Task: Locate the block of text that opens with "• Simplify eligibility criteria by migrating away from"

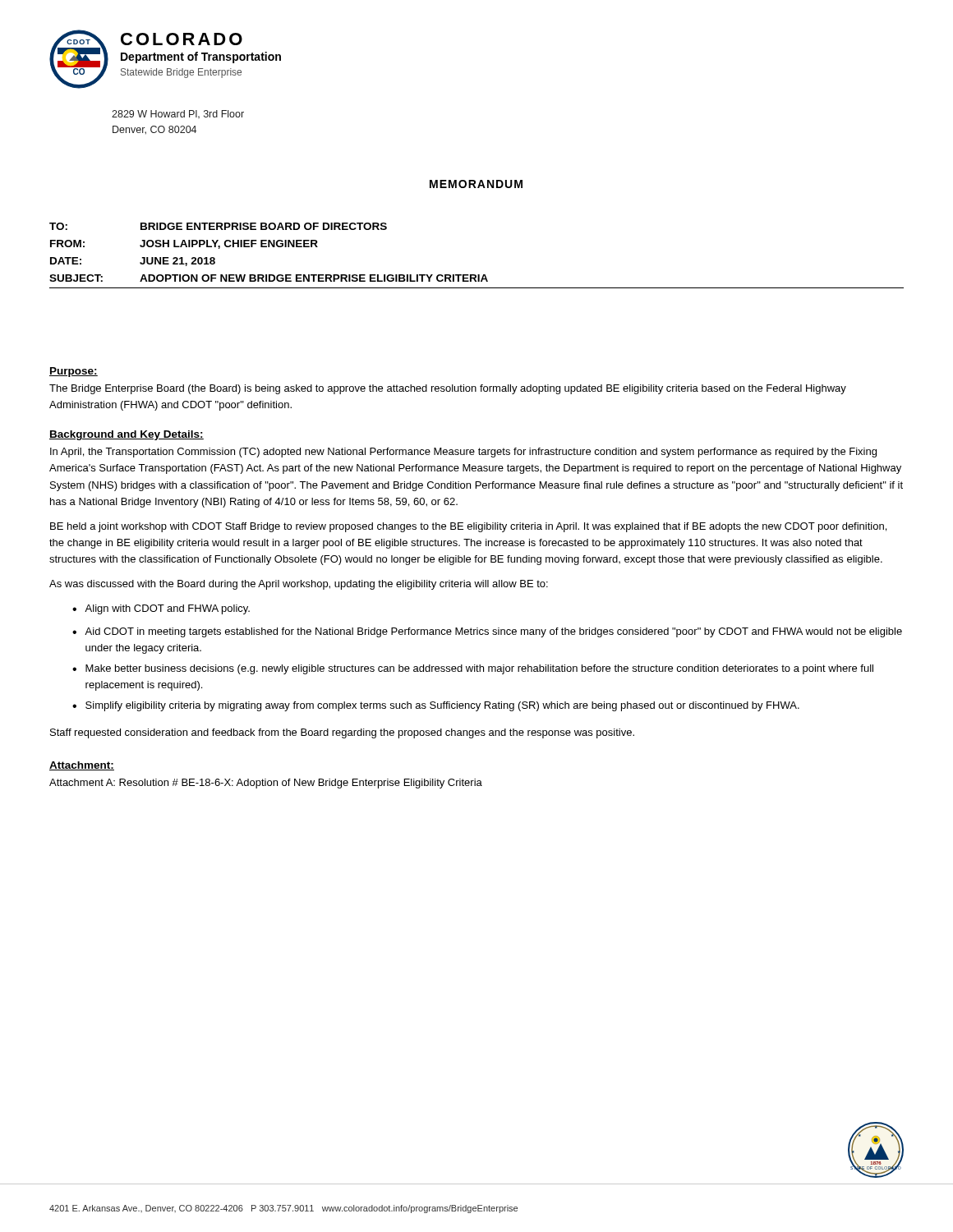Action: point(436,707)
